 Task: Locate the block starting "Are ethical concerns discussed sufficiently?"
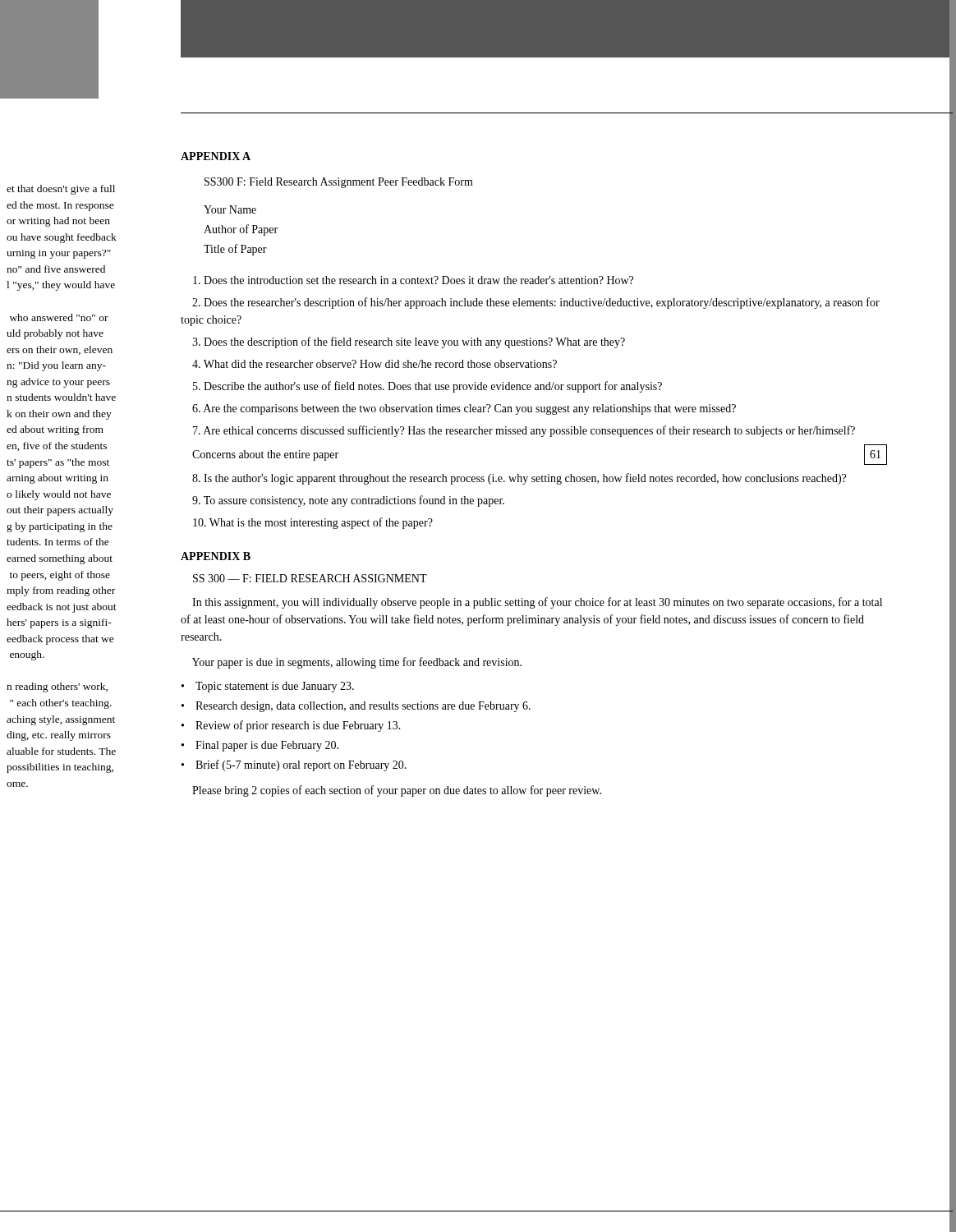click(x=518, y=431)
